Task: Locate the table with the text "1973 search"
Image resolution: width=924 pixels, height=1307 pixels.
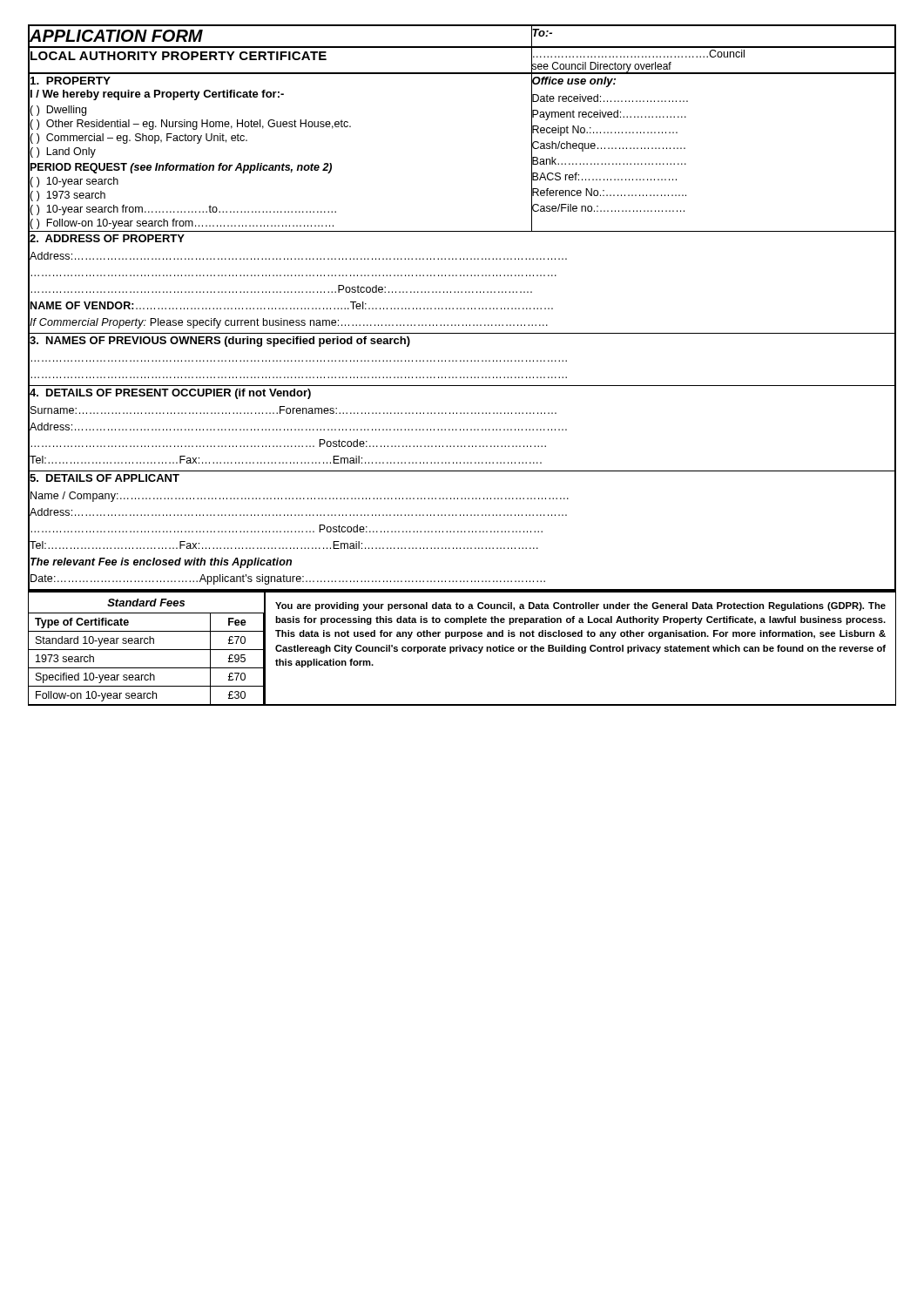Action: pyautogui.click(x=146, y=648)
